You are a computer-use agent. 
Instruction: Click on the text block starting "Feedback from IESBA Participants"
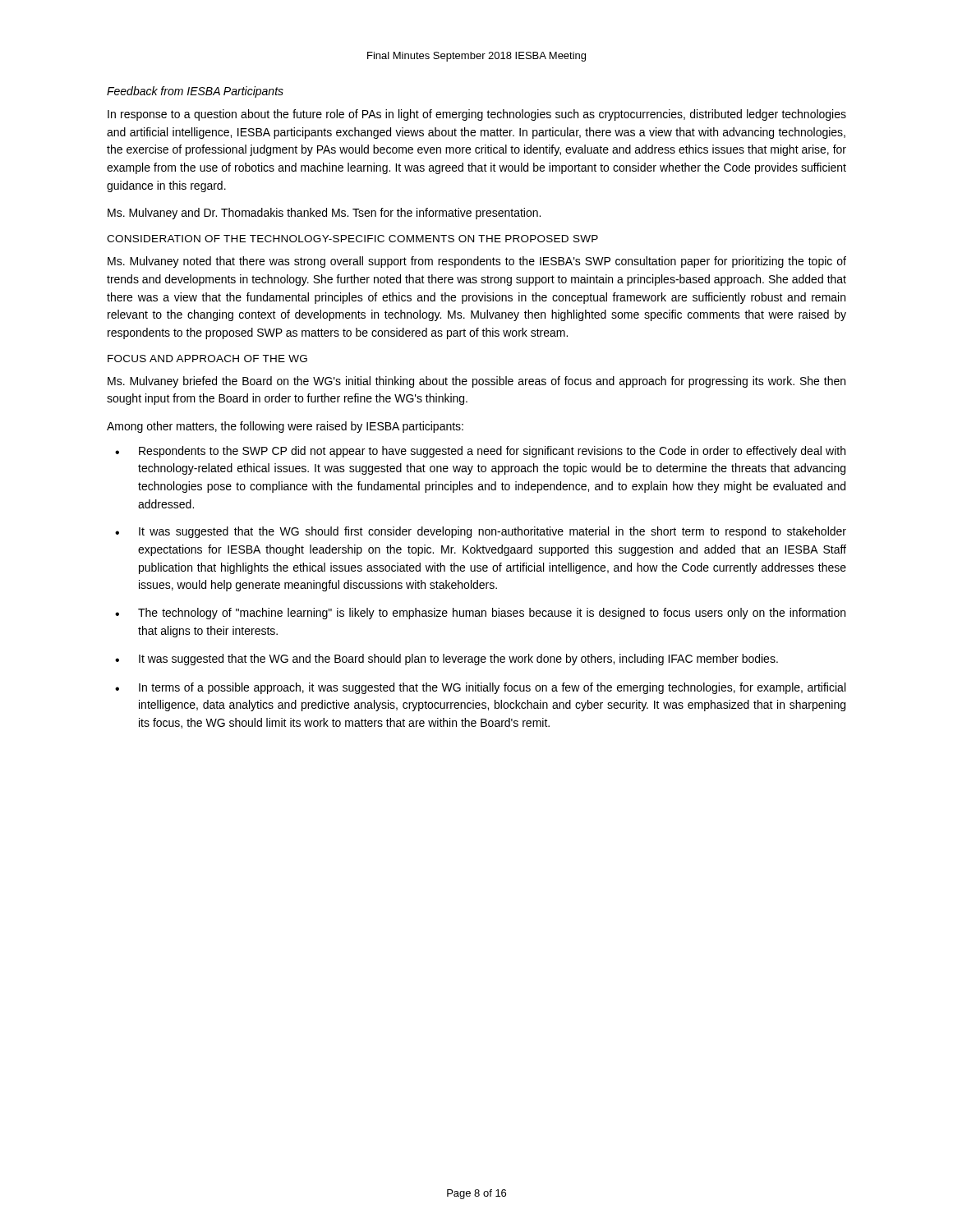click(195, 91)
